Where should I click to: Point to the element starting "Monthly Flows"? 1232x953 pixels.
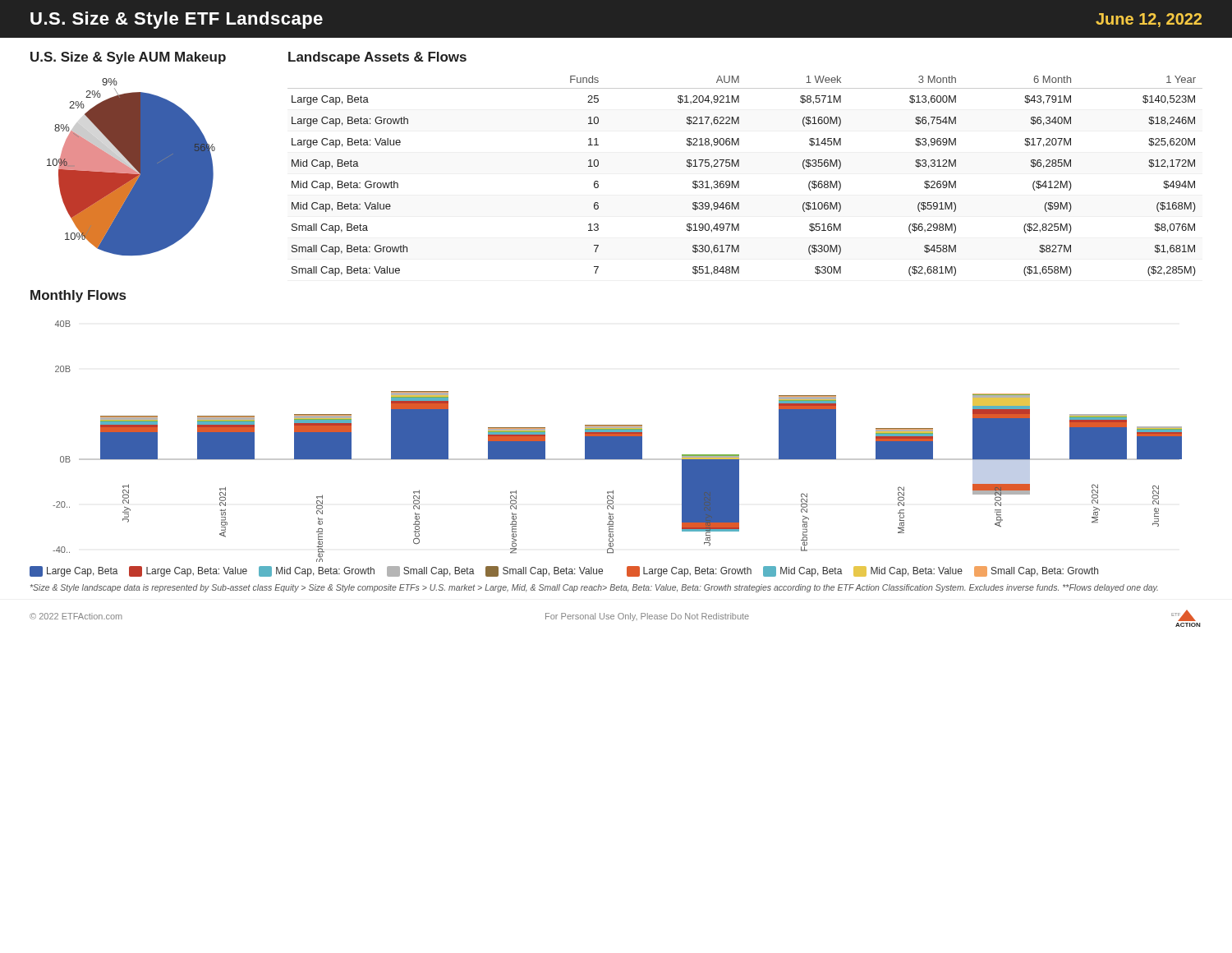coord(78,295)
